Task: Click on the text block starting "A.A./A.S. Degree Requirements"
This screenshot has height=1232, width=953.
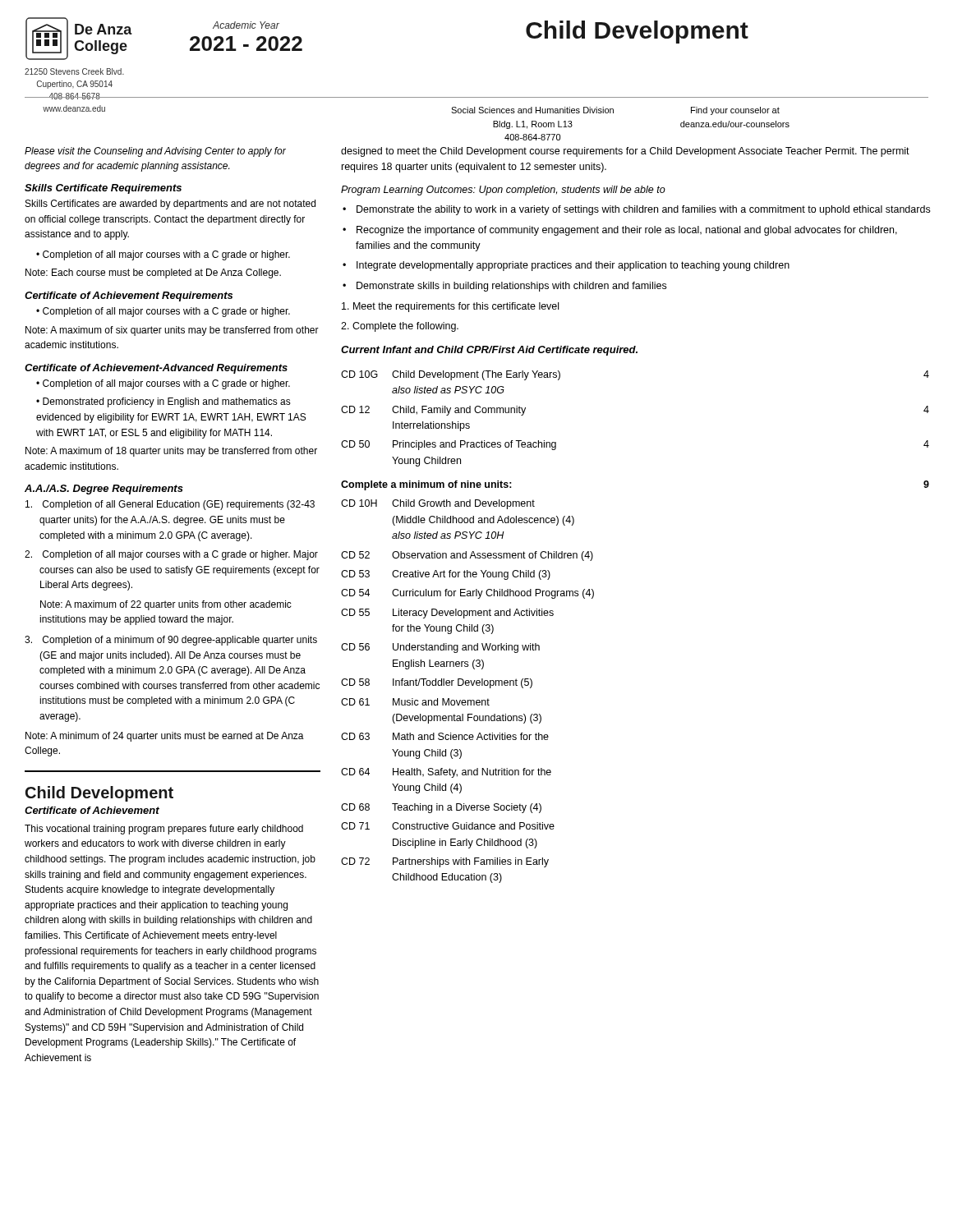Action: [104, 488]
